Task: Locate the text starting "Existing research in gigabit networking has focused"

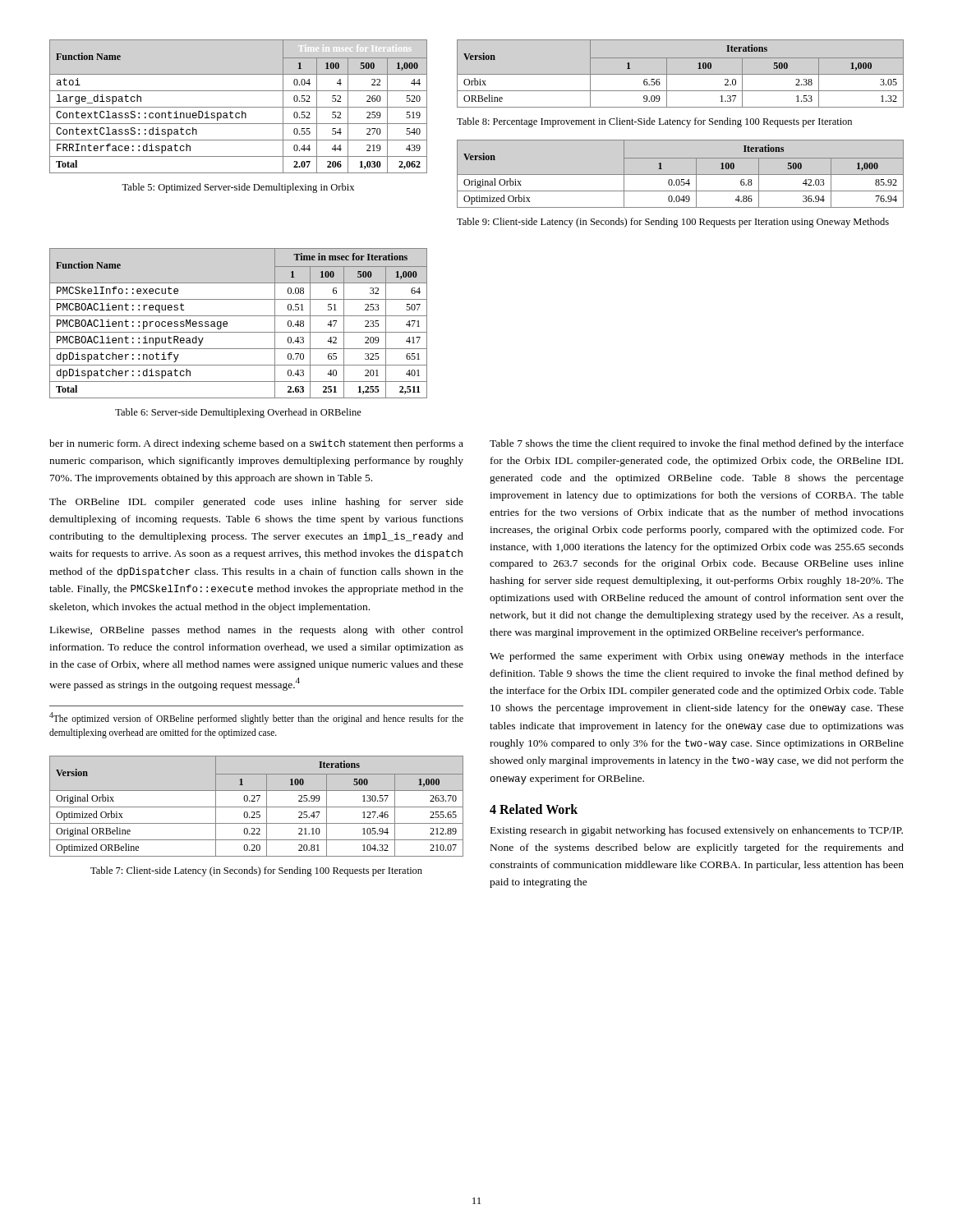Action: (x=697, y=857)
